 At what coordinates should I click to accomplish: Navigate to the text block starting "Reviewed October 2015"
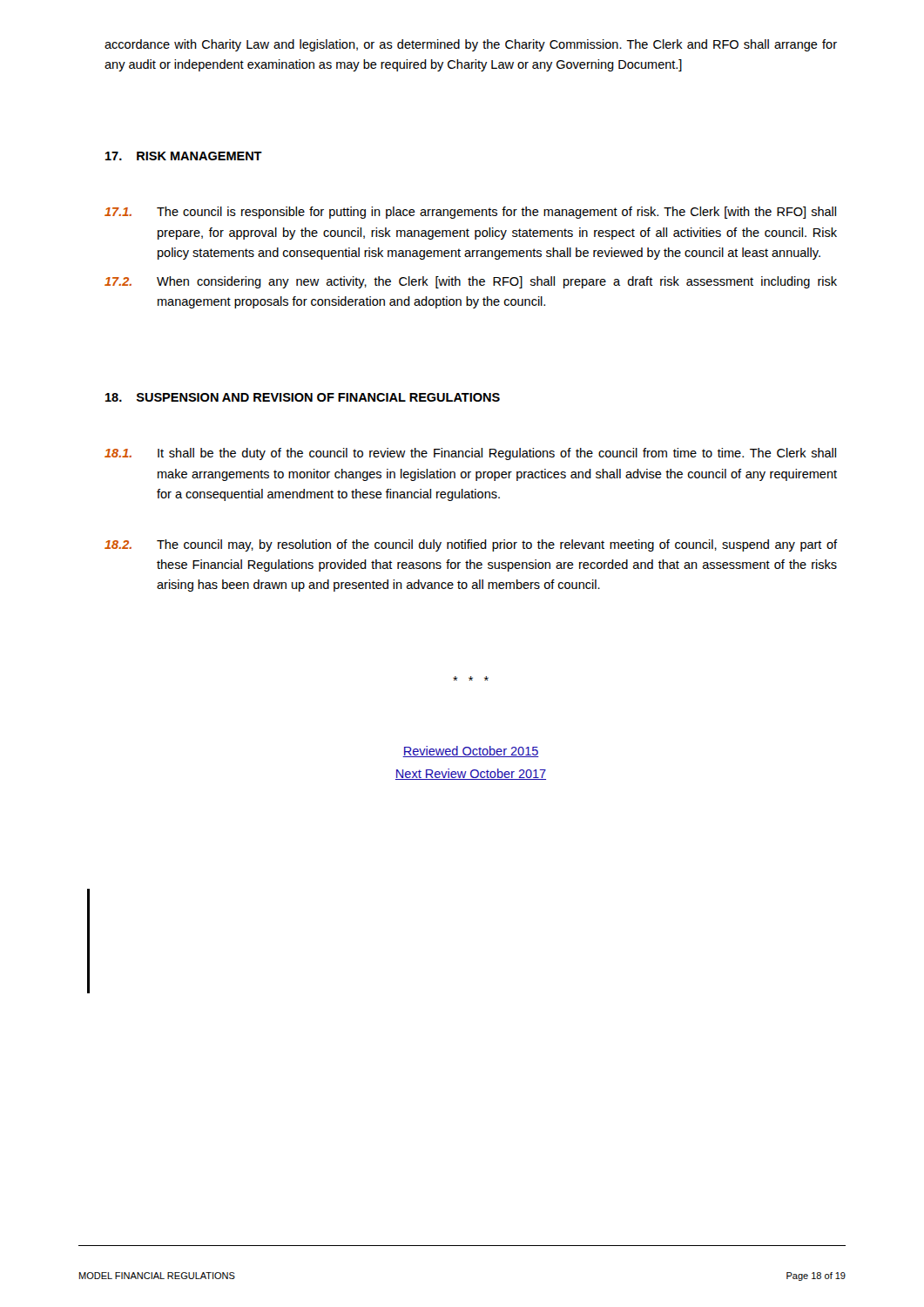[471, 751]
